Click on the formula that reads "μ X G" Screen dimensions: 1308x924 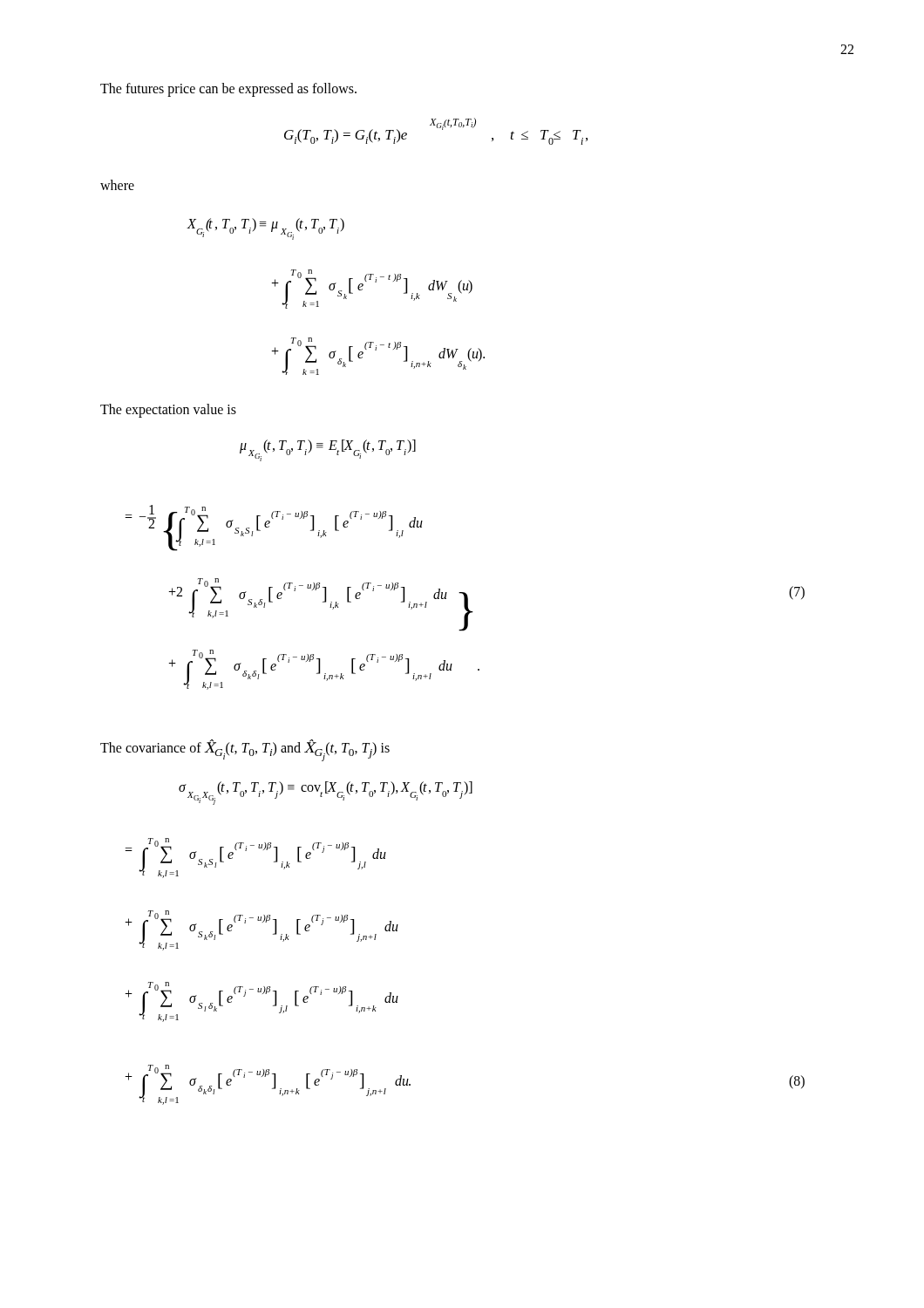point(466,569)
